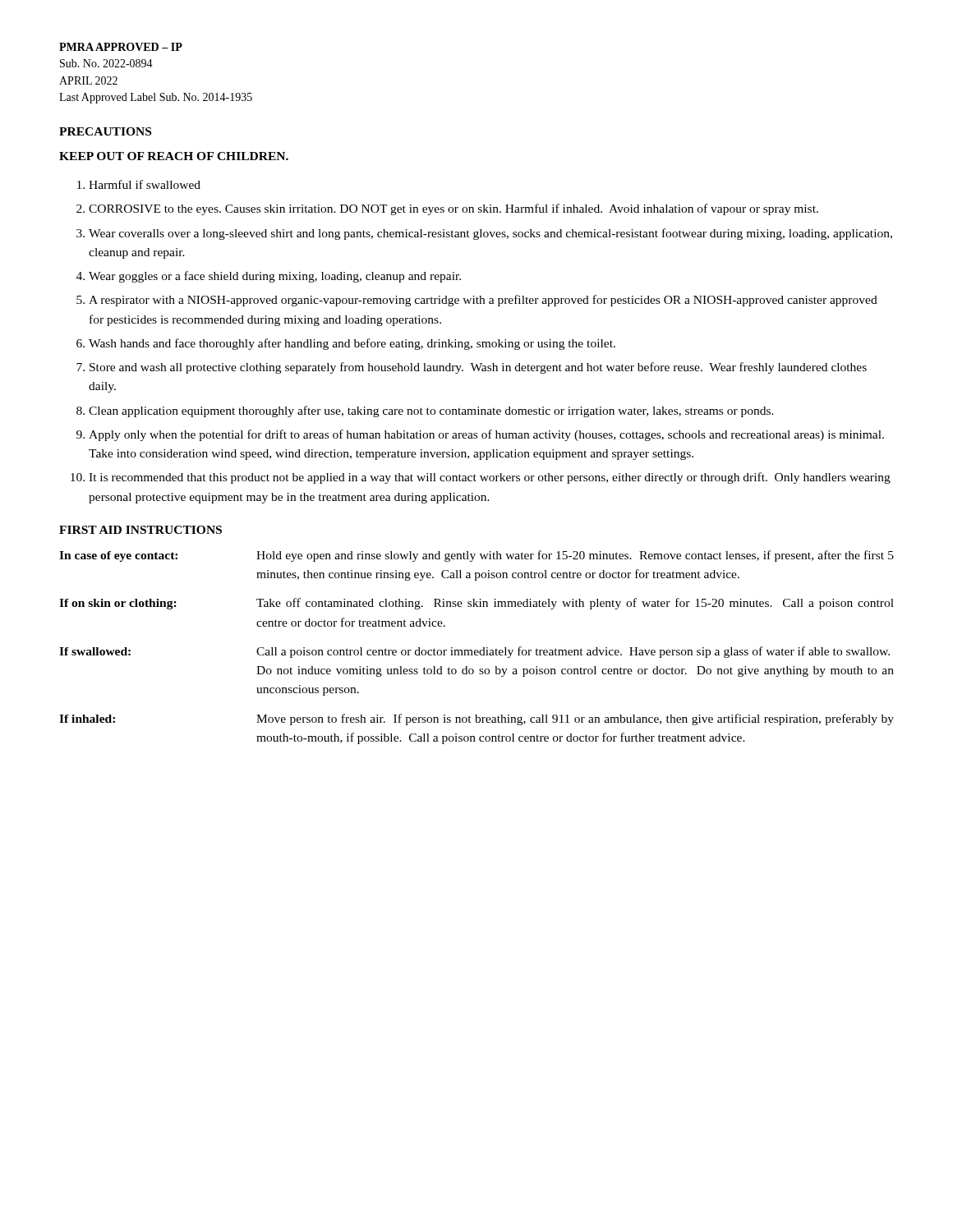Point to the element starting "A respirator with a NIOSH-approved organic-vapour-removing cartridge"
This screenshot has width=953, height=1232.
coord(483,309)
